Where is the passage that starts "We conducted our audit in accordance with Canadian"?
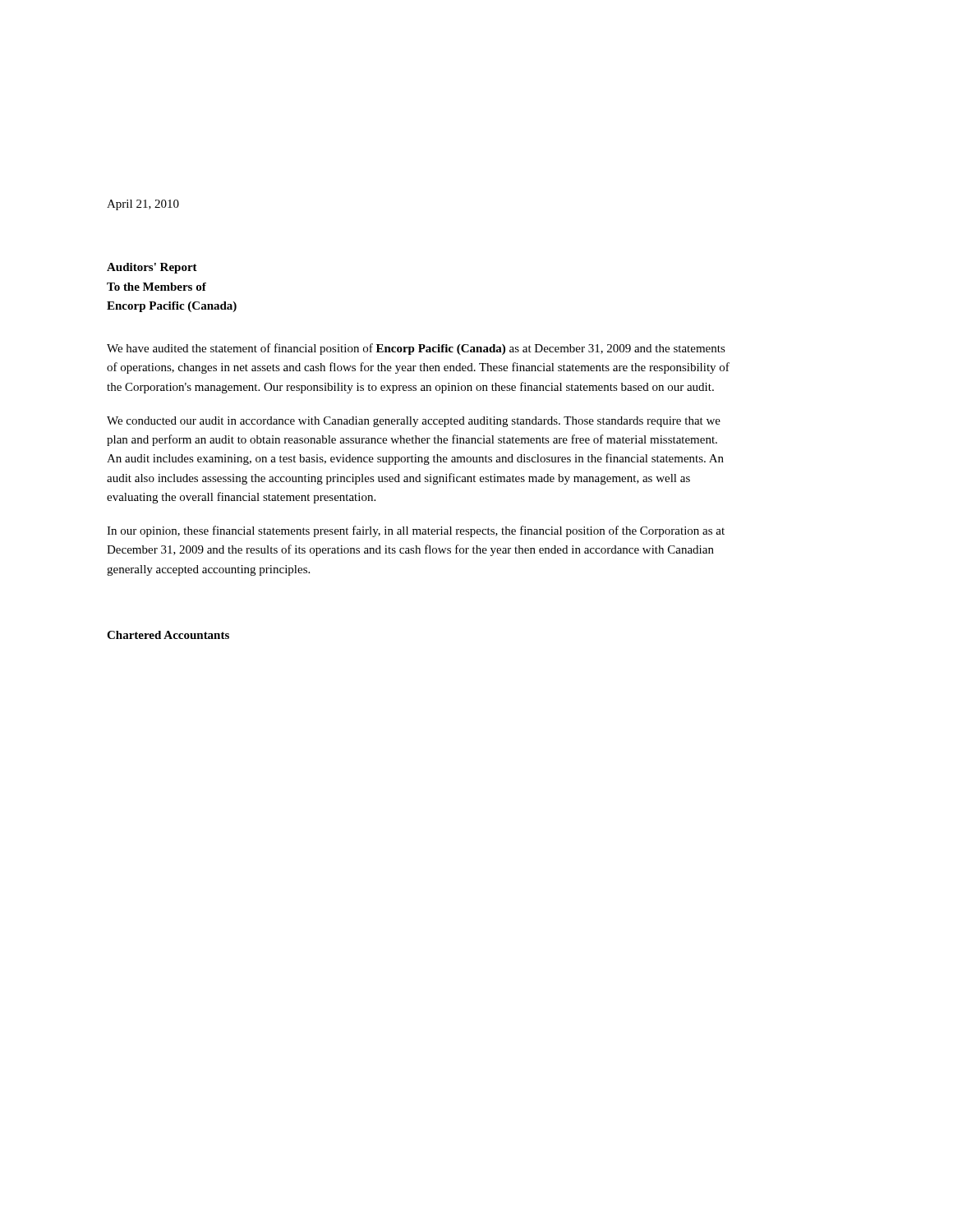953x1232 pixels. [415, 458]
